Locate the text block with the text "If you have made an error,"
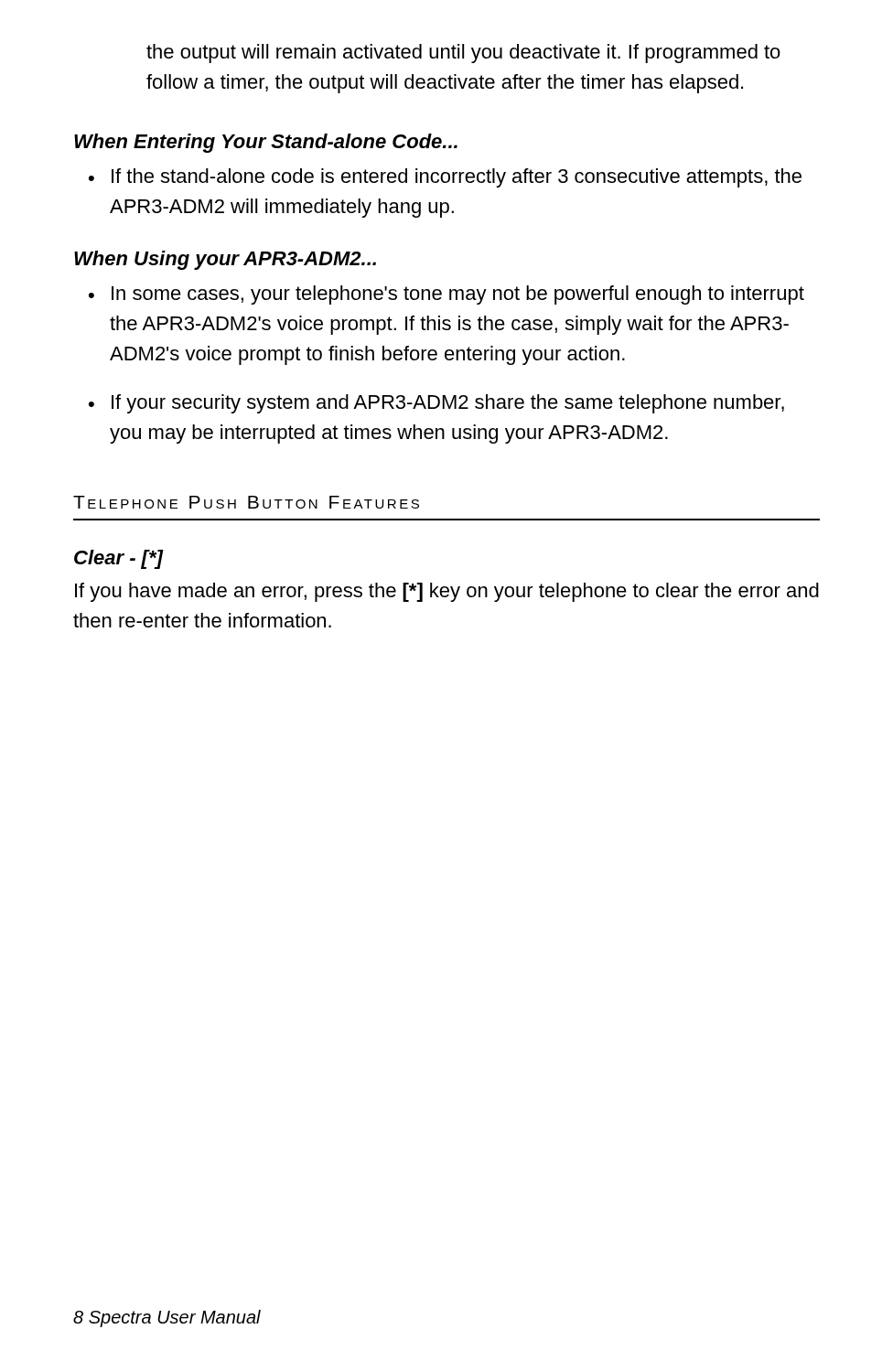The width and height of the screenshot is (893, 1372). (x=446, y=606)
